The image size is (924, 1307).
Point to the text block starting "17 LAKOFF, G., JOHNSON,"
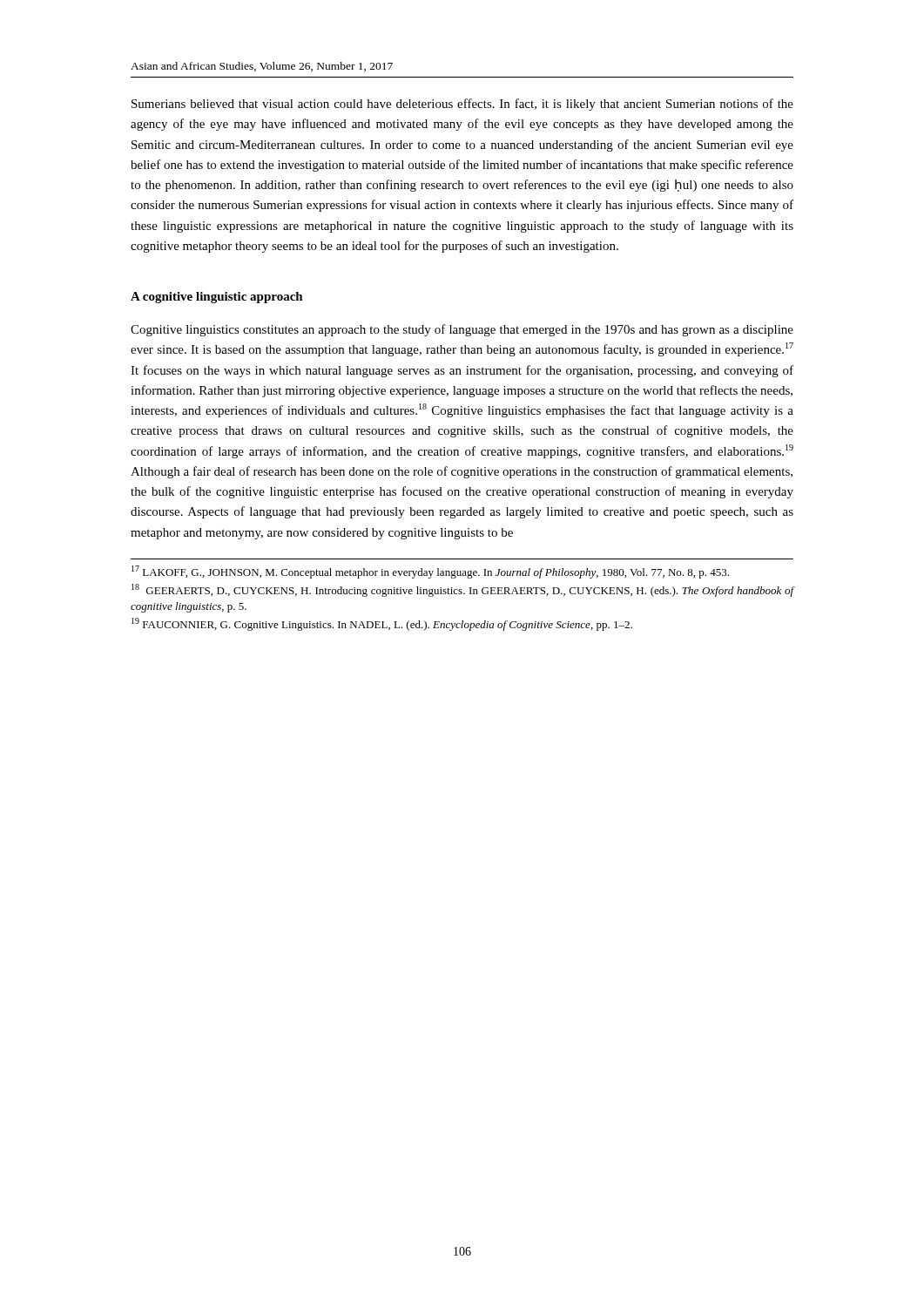coord(430,571)
